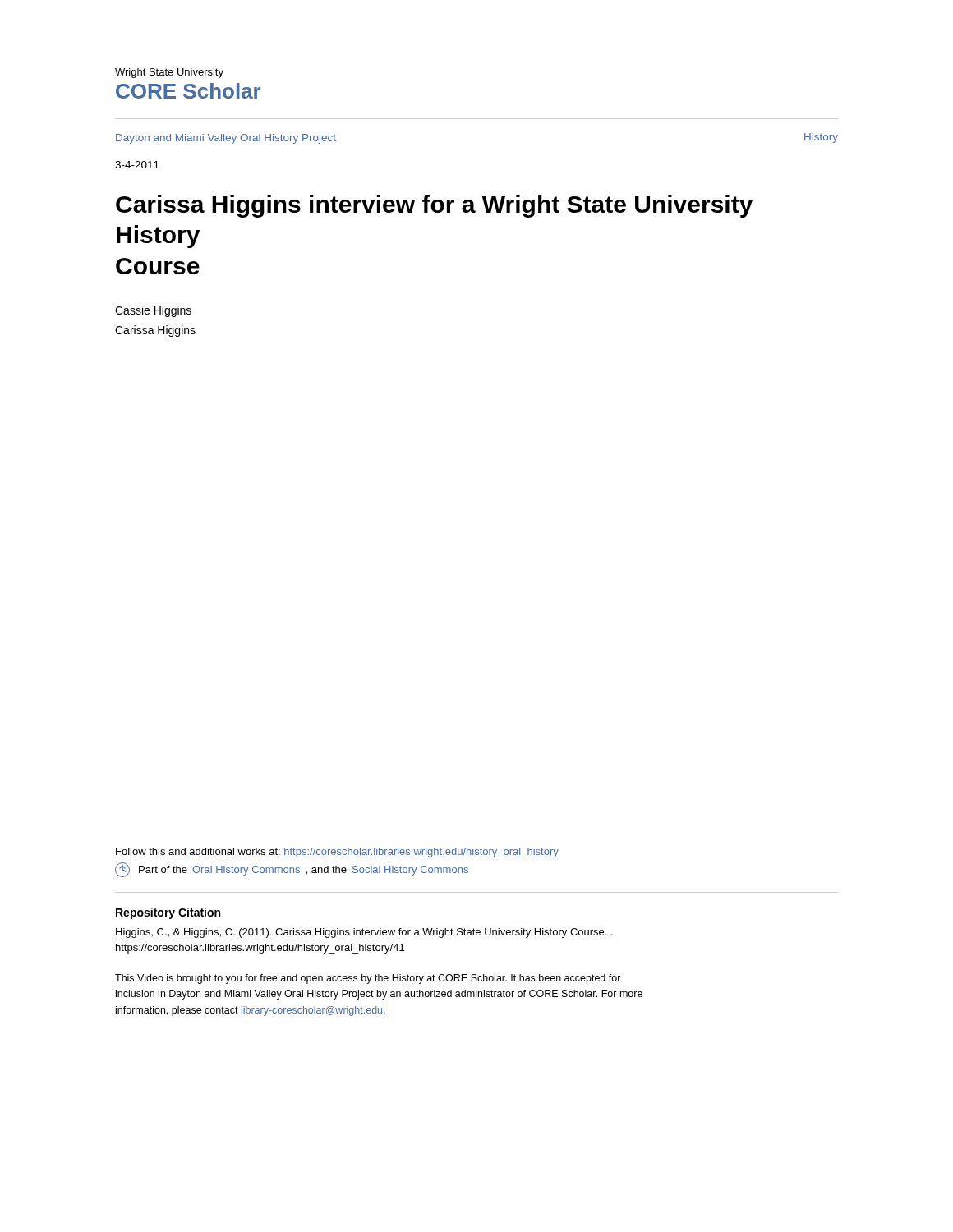Screen dimensions: 1232x953
Task: Find the text block with the text "Follow this and additional"
Action: coord(337,851)
